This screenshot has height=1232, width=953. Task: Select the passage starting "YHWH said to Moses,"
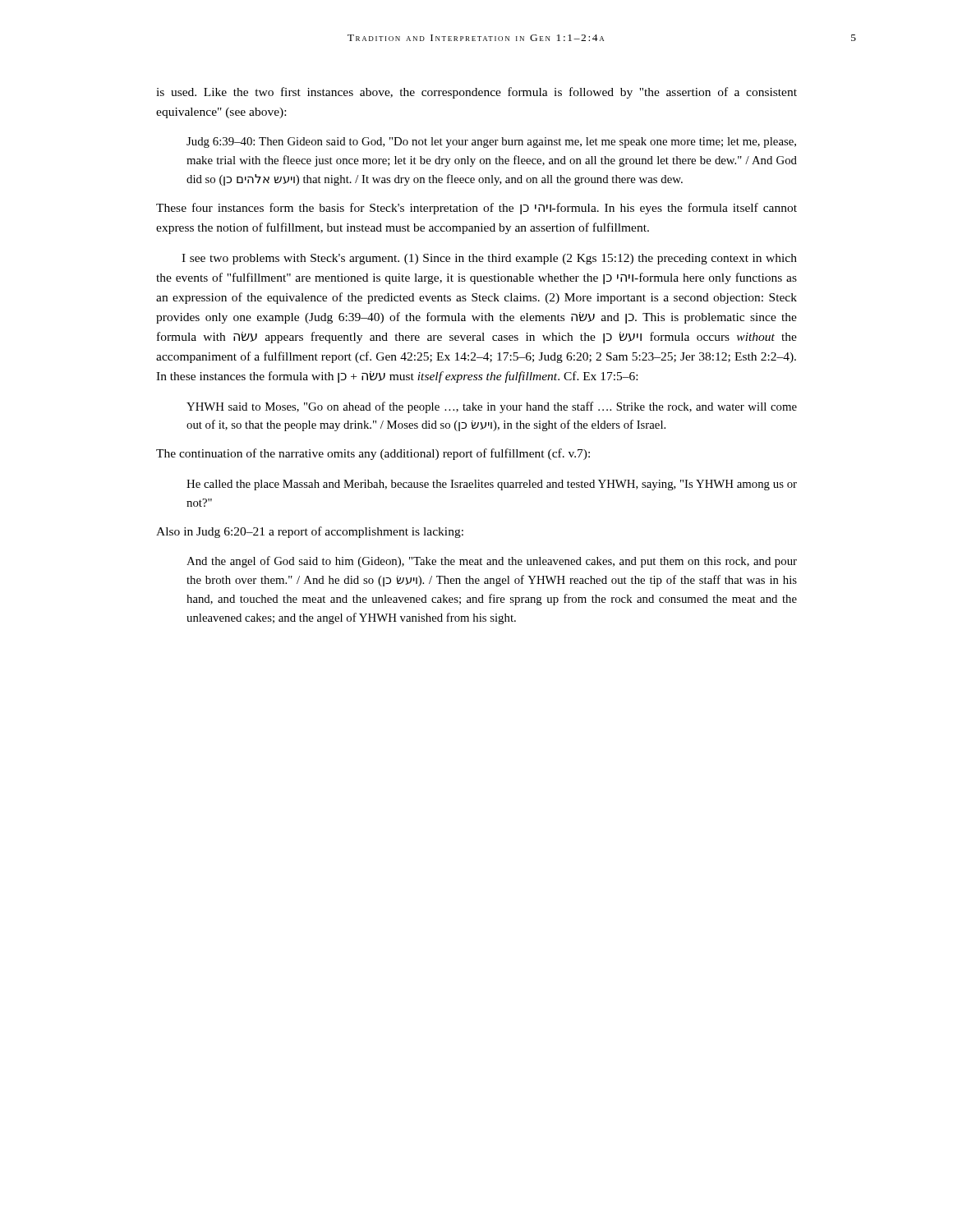(x=492, y=416)
